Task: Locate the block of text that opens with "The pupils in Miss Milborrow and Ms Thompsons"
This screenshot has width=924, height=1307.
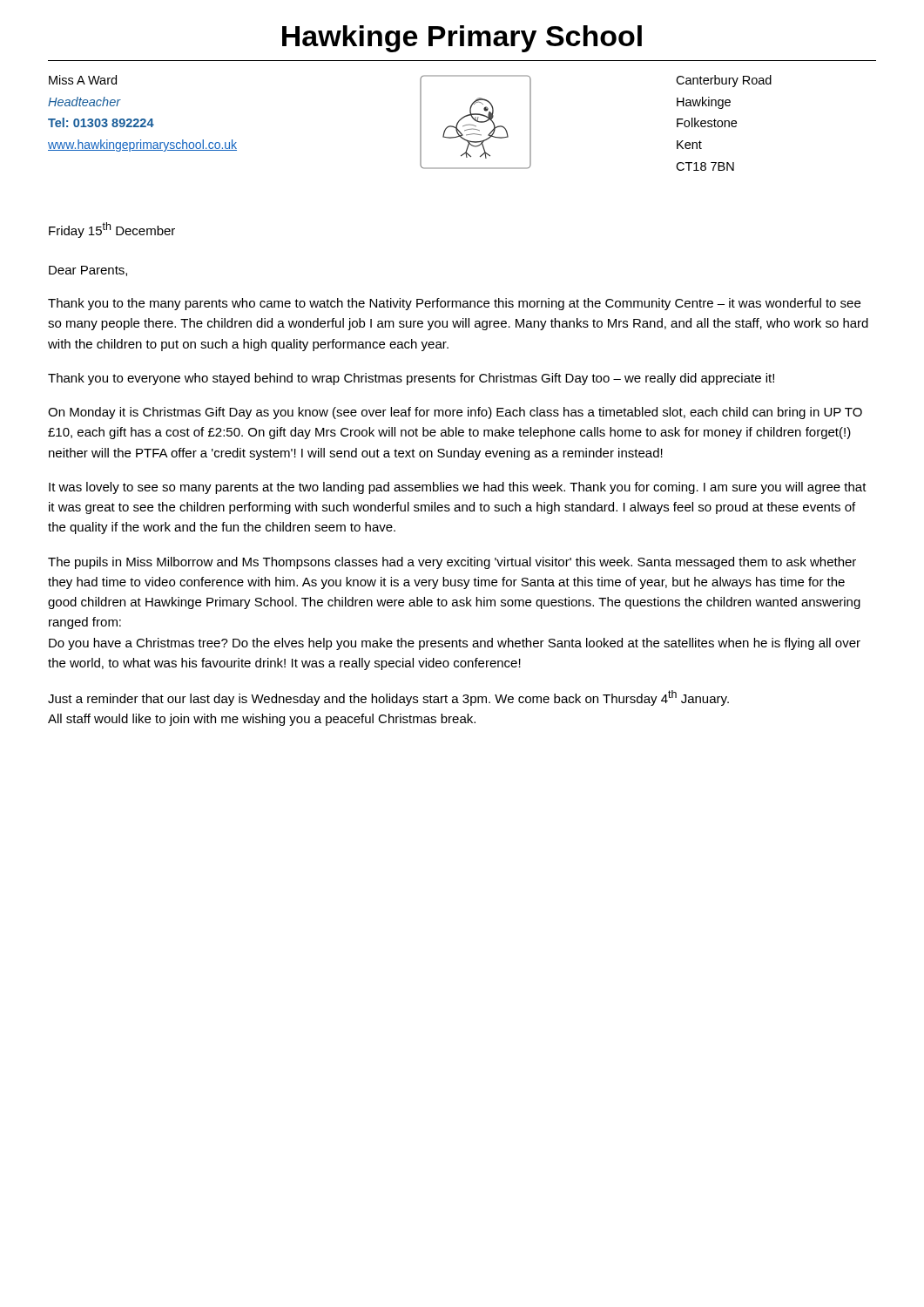Action: (454, 612)
